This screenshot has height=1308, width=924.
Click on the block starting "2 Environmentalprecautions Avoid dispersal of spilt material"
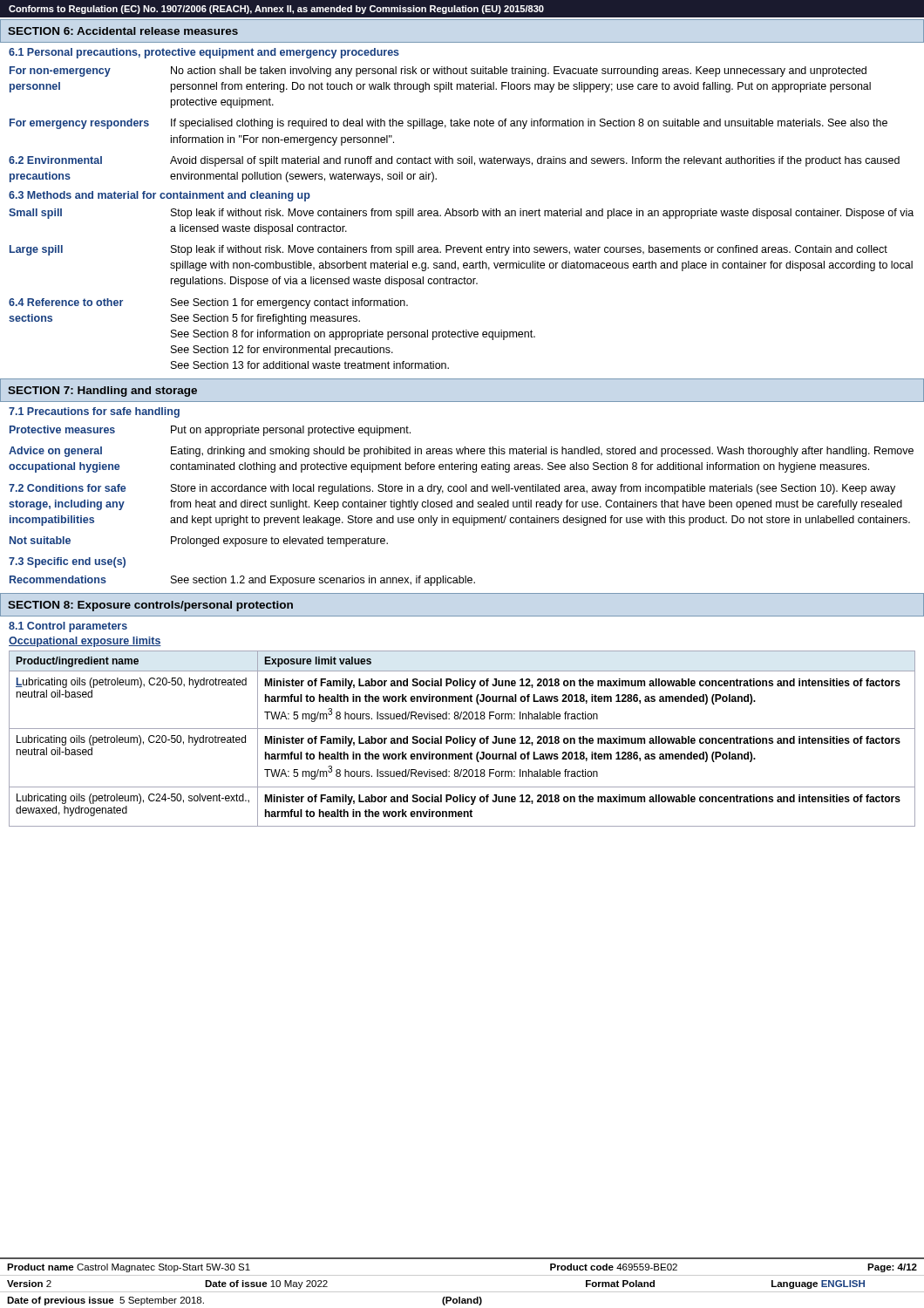462,168
